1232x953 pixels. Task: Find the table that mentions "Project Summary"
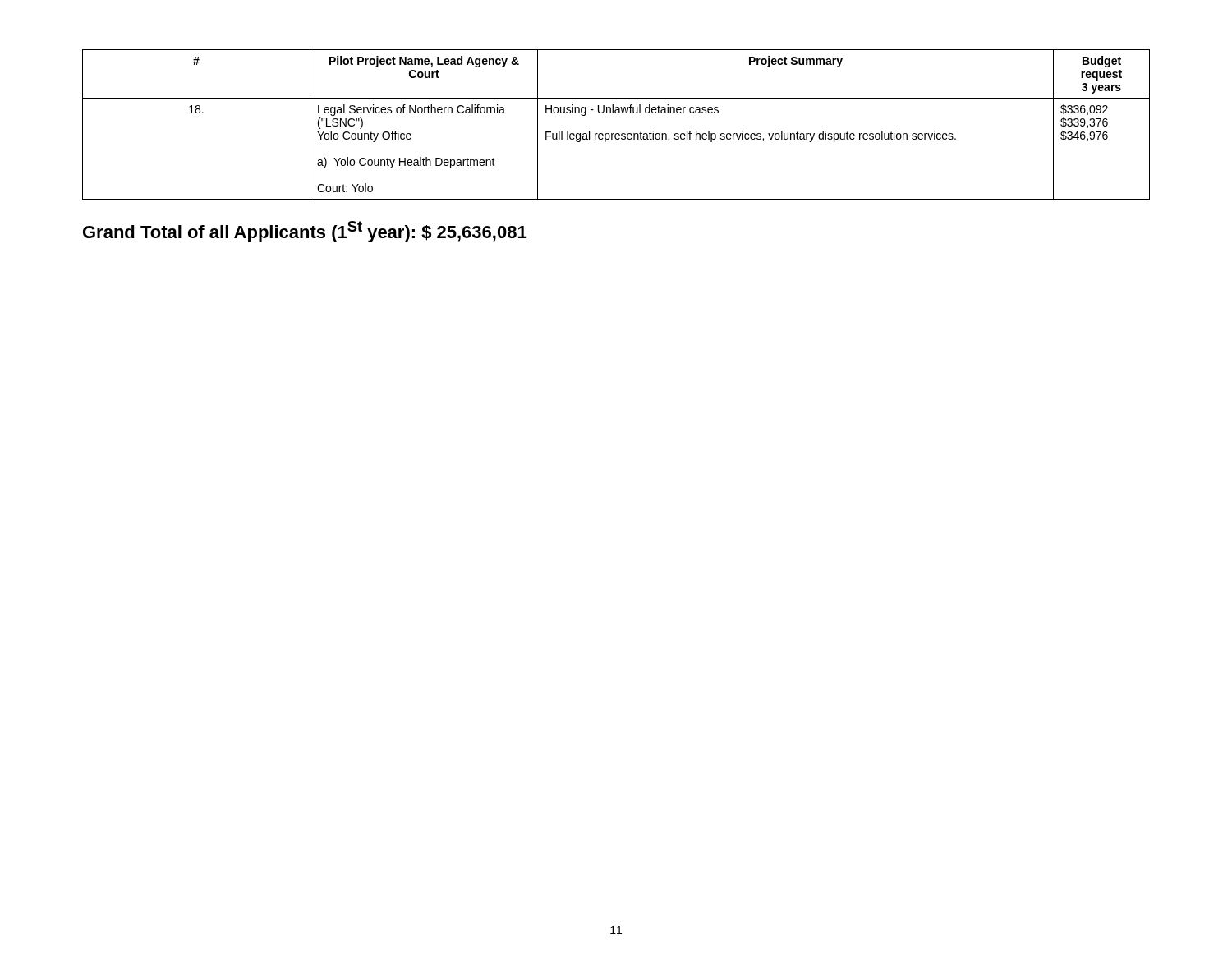[x=616, y=124]
